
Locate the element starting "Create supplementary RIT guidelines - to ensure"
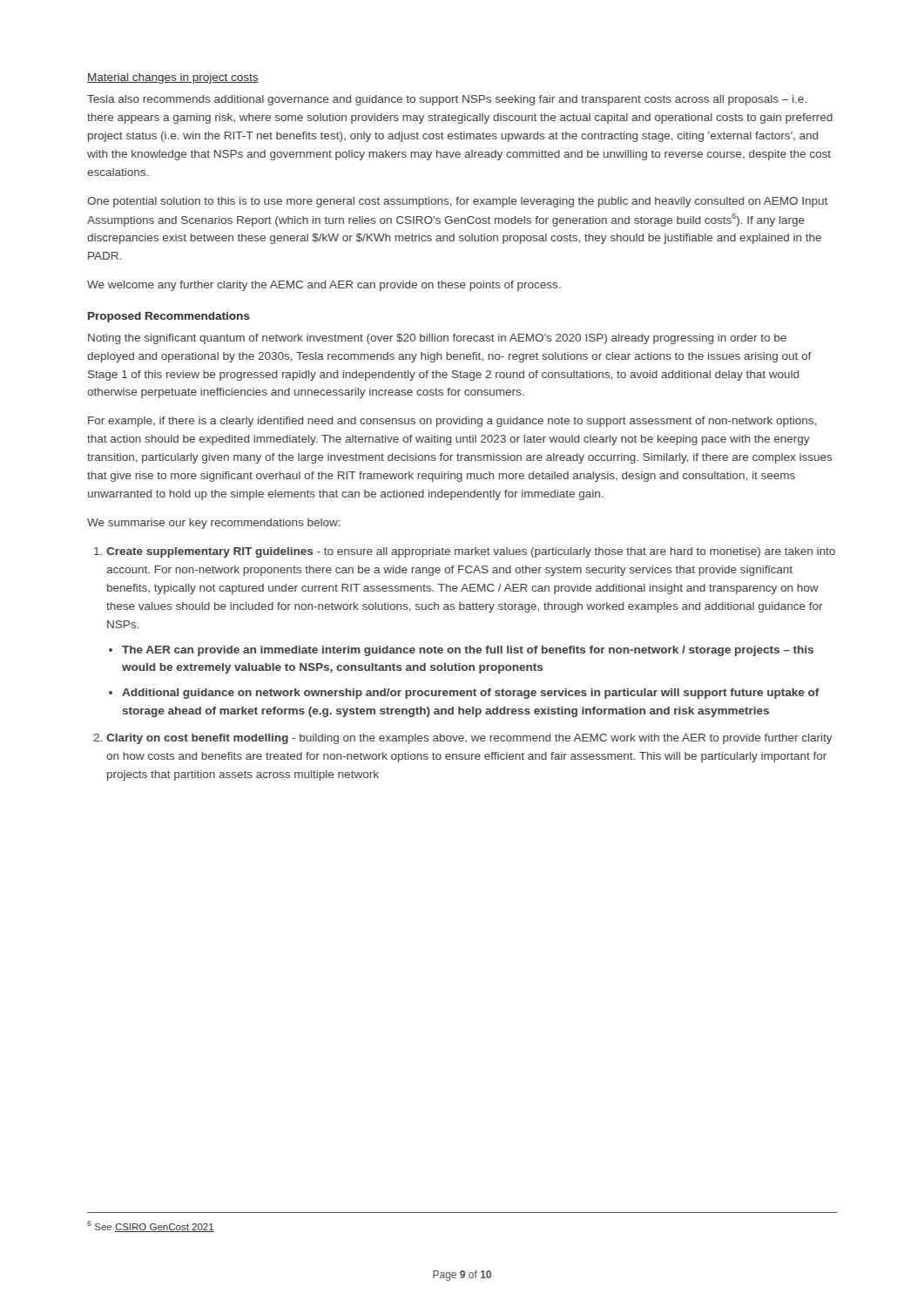point(471,552)
